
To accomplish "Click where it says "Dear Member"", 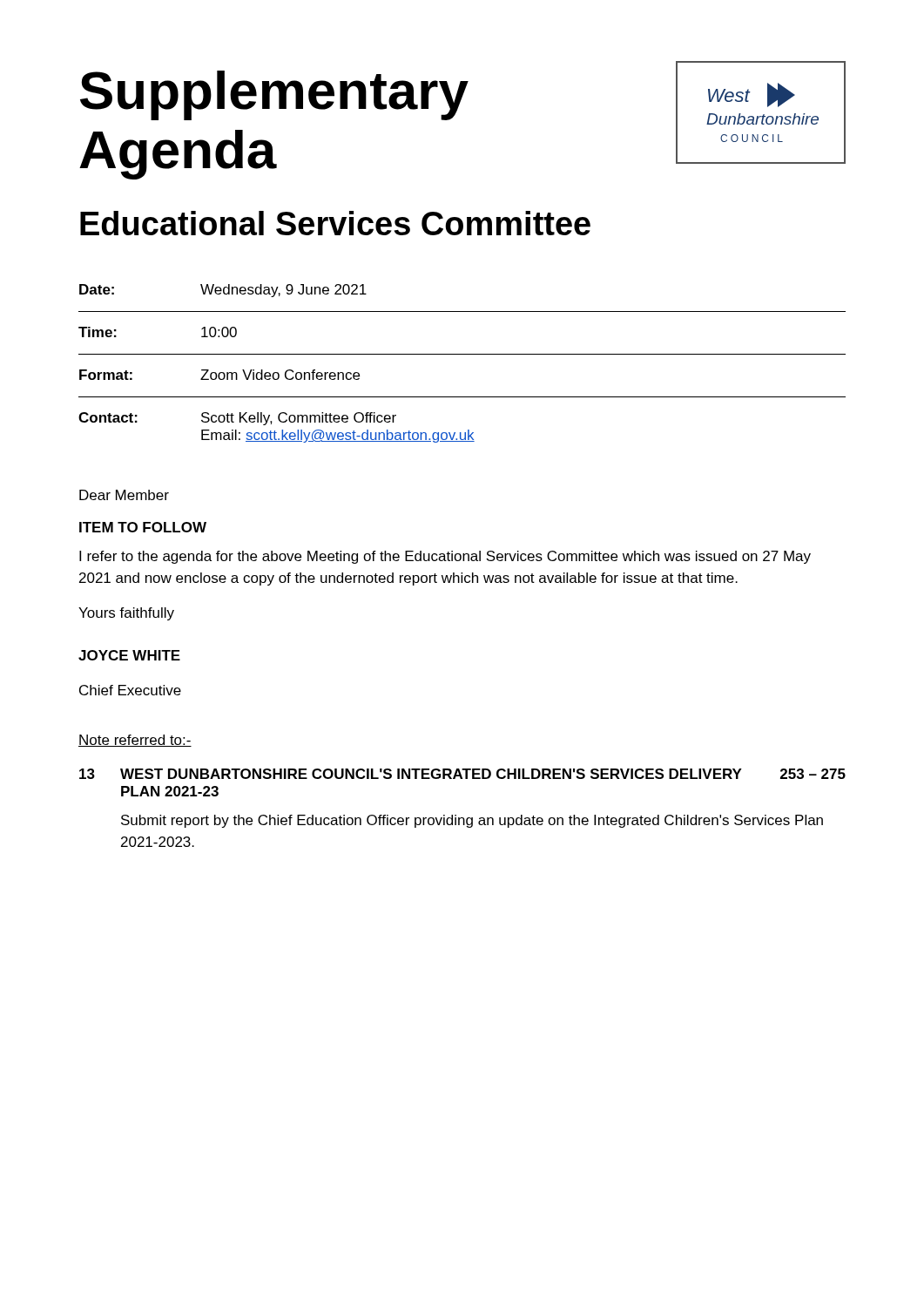I will tap(124, 495).
